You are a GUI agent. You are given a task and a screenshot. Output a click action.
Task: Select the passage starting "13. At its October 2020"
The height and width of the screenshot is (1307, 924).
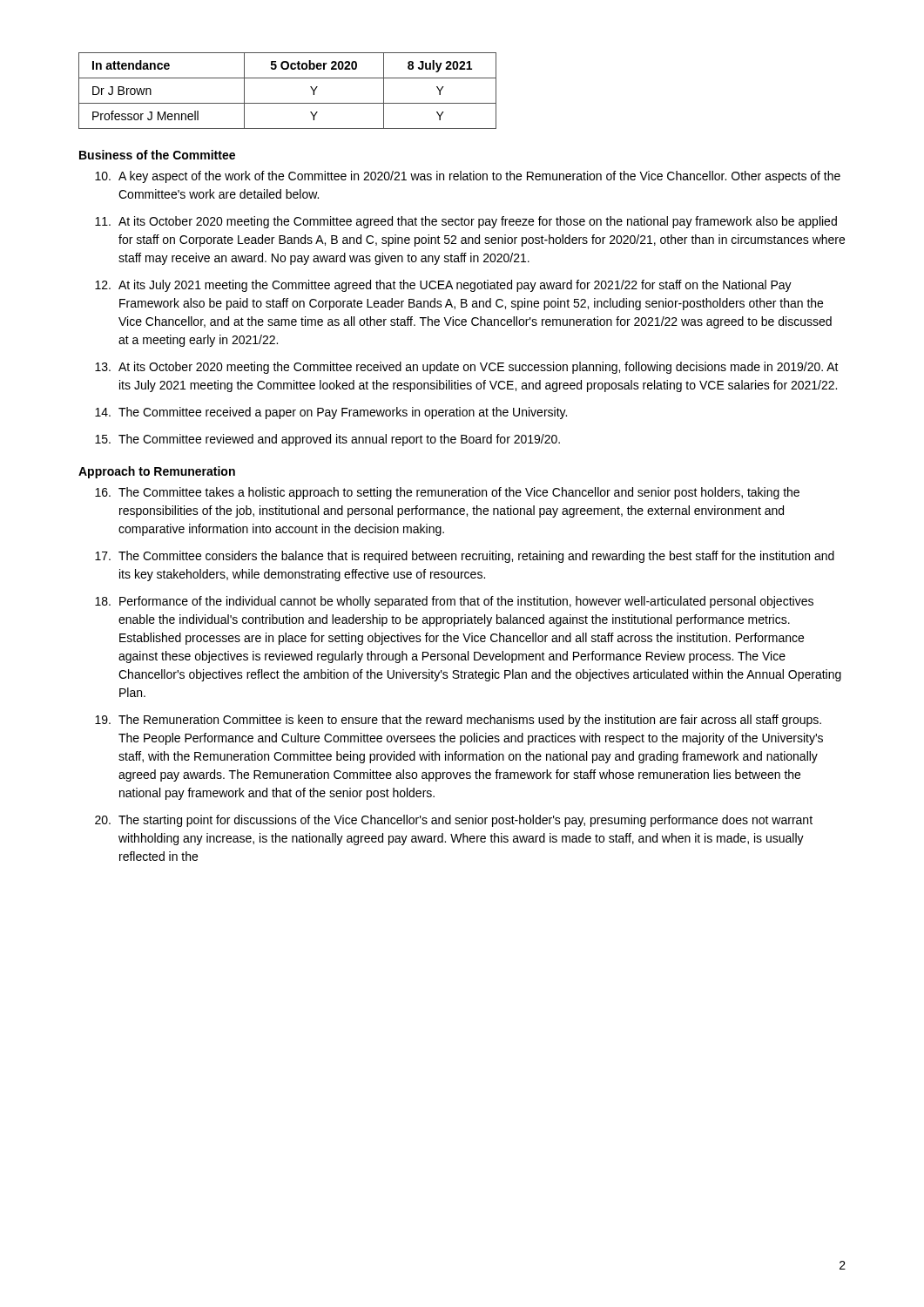pyautogui.click(x=462, y=376)
